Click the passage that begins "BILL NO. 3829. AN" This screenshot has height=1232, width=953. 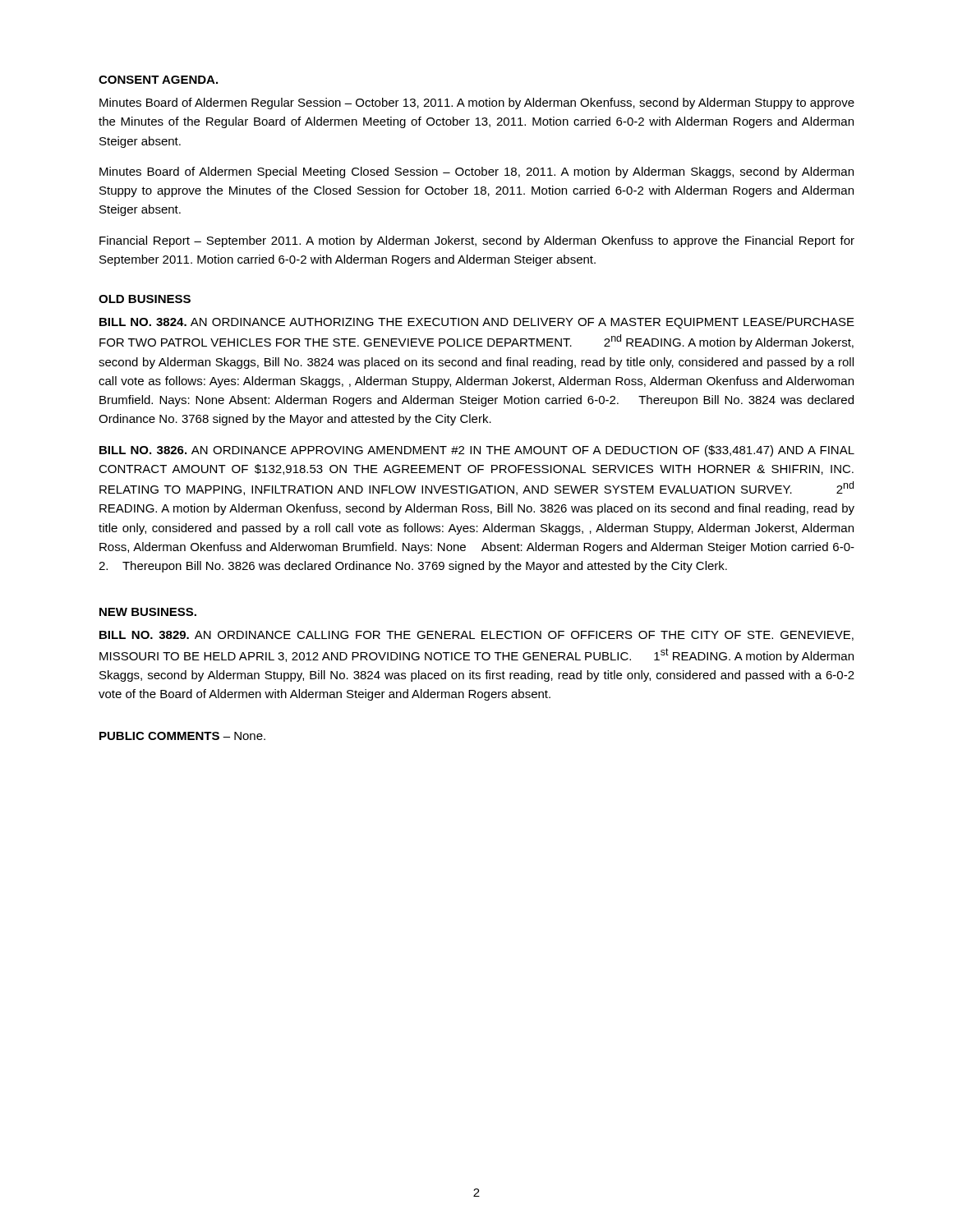tap(476, 664)
